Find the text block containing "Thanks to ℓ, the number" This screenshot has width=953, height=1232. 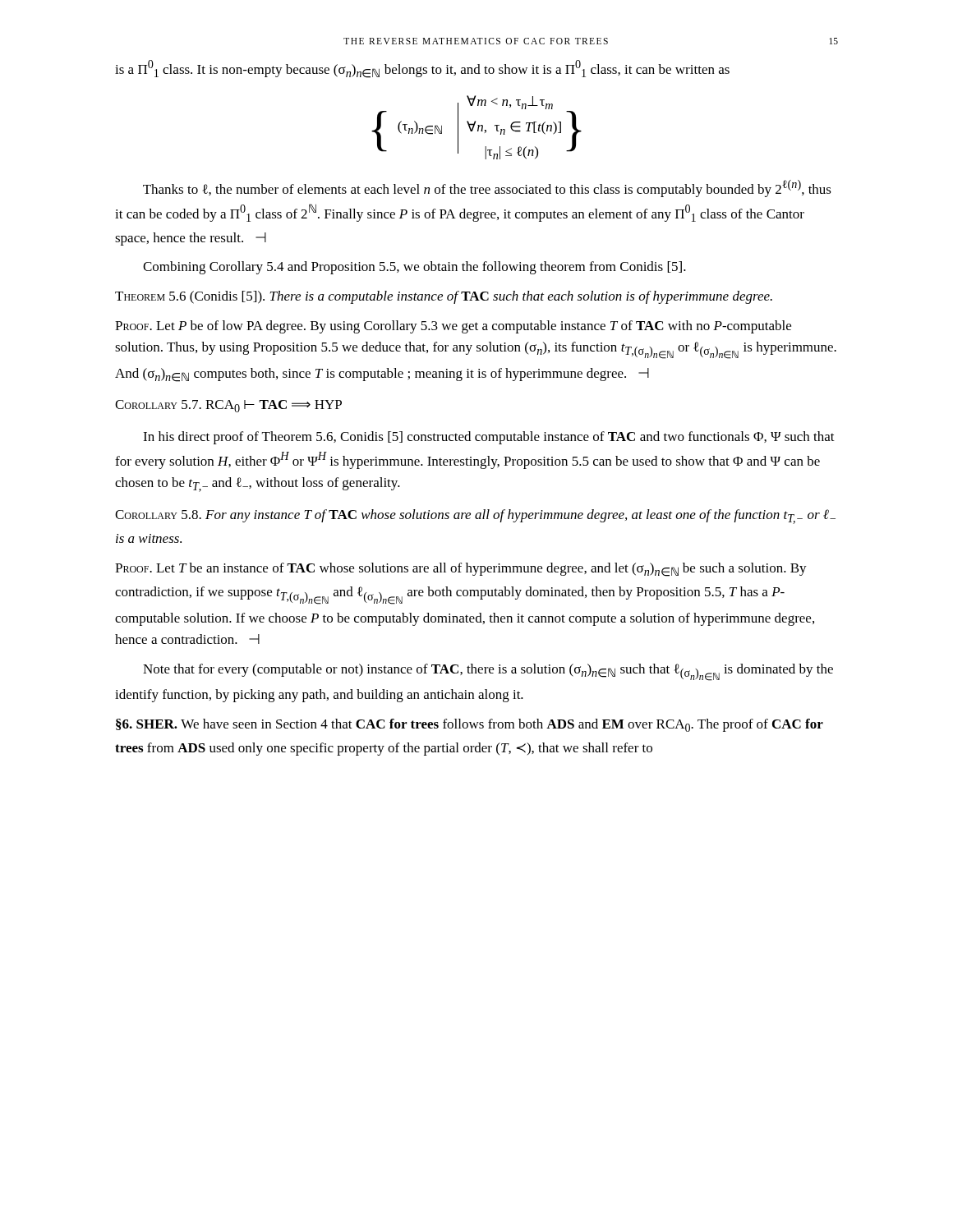coord(473,211)
